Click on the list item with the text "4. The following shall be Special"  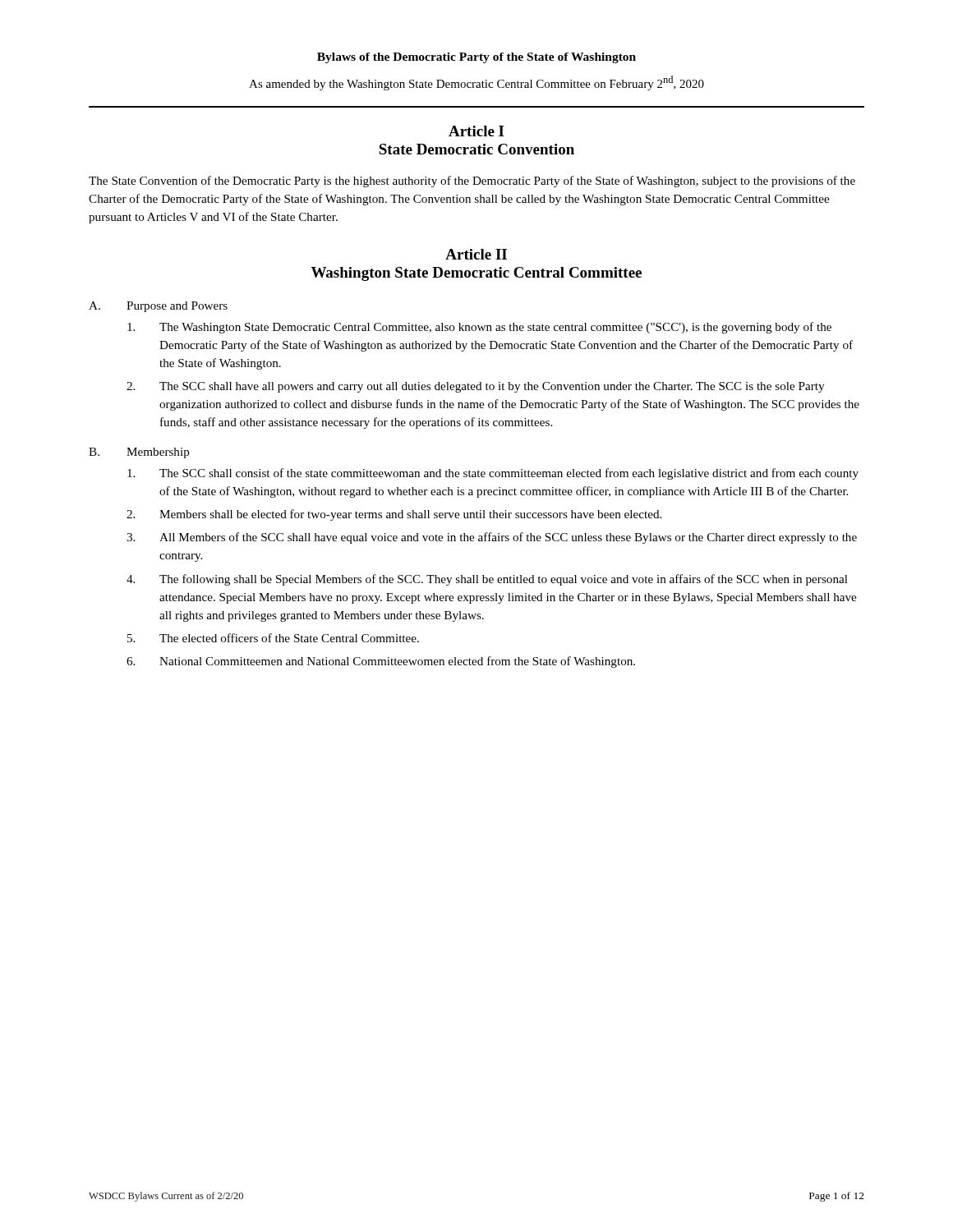pyautogui.click(x=495, y=597)
